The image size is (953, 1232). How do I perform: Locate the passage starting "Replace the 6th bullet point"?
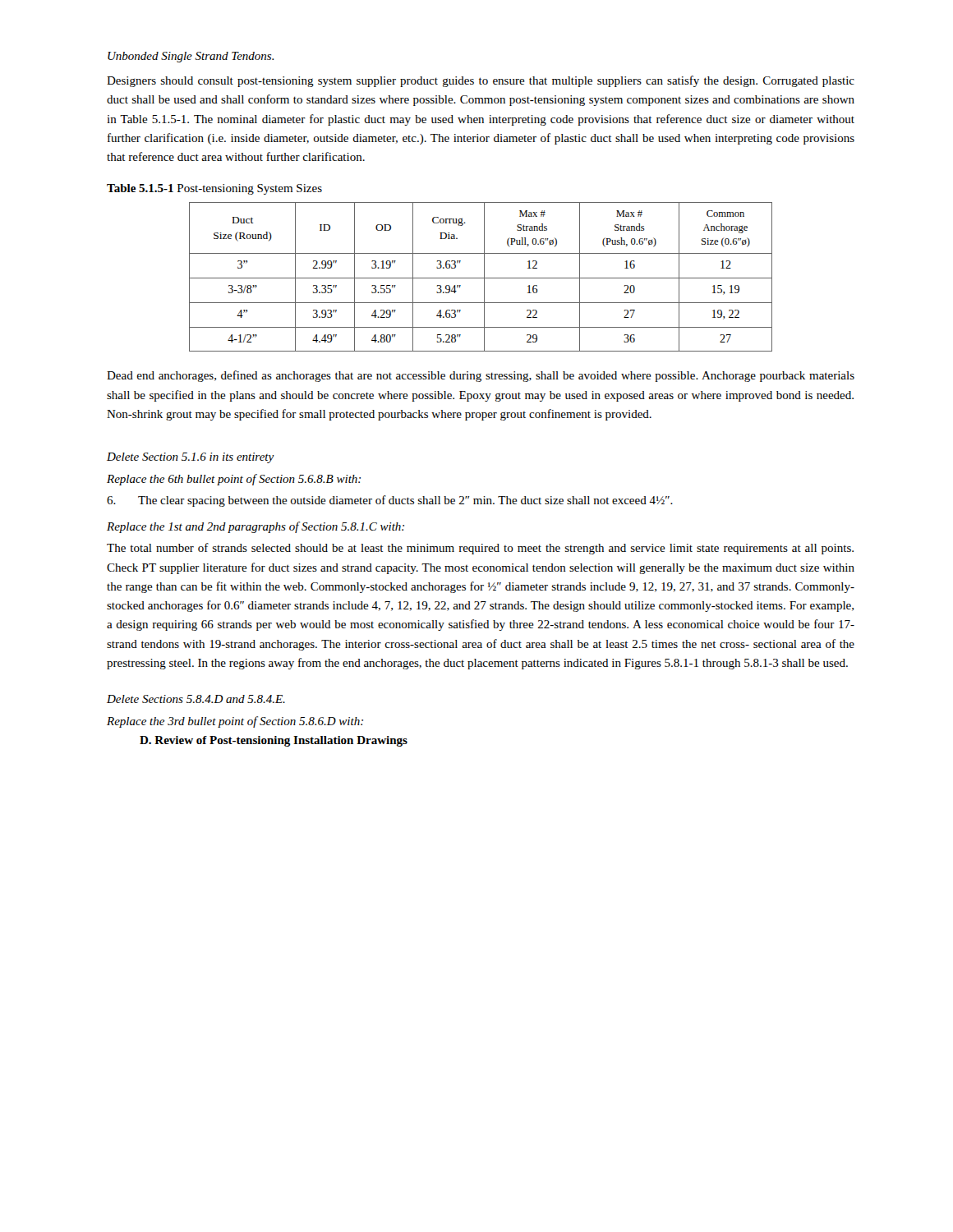tap(234, 479)
